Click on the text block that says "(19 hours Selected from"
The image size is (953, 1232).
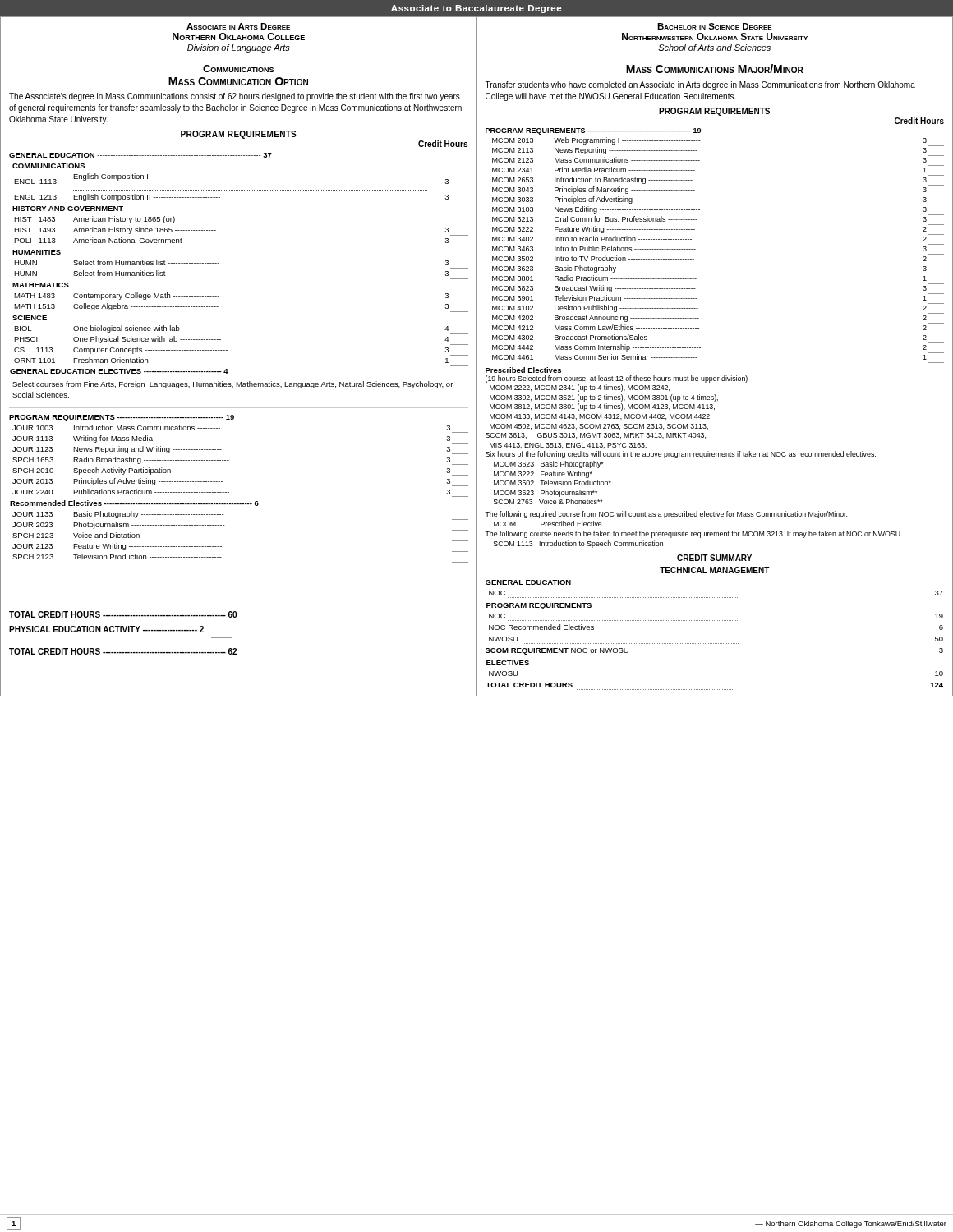[681, 440]
